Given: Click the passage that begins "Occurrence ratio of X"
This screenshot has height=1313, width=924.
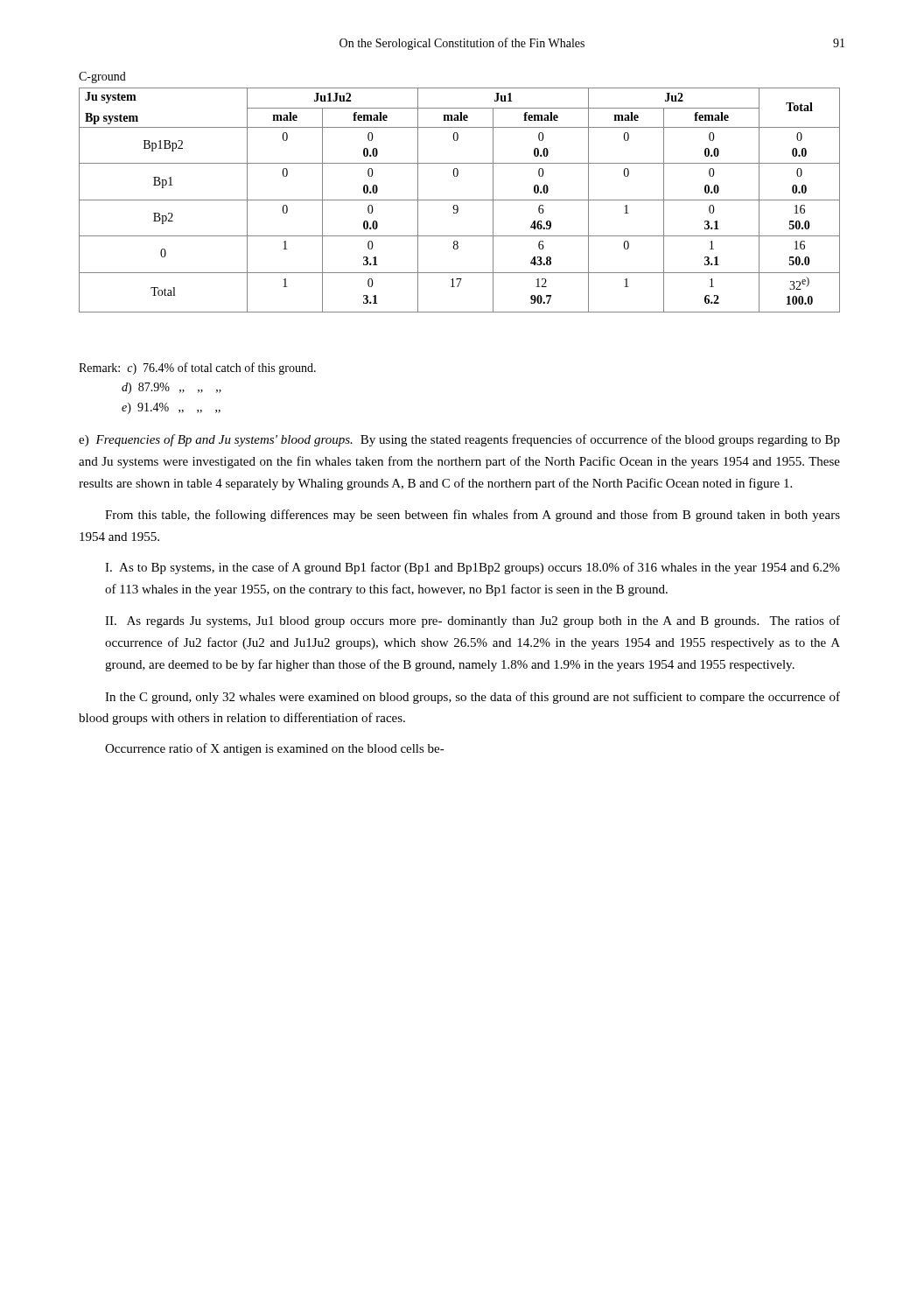Looking at the screenshot, I should point(275,748).
